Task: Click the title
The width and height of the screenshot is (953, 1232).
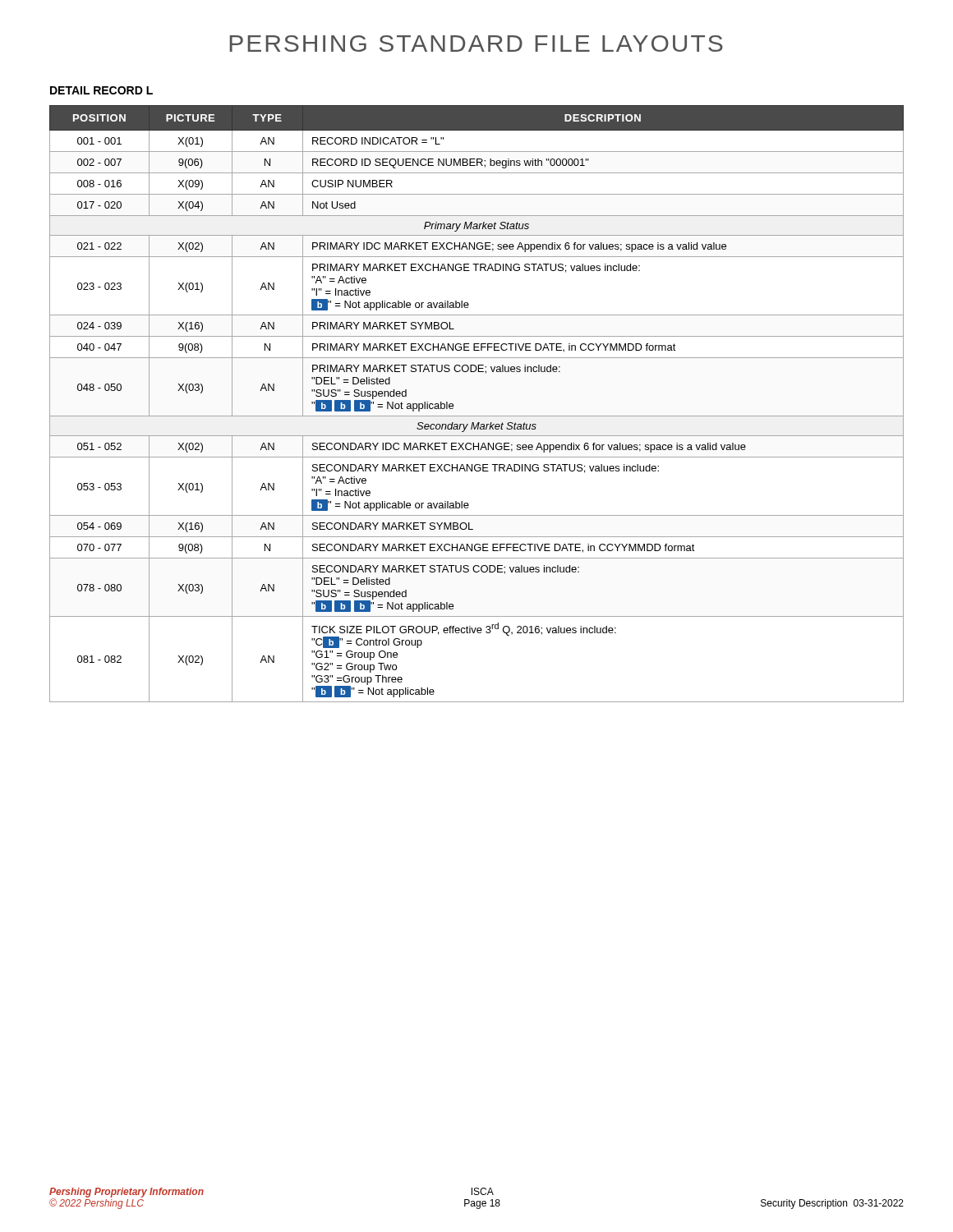Action: click(x=476, y=43)
